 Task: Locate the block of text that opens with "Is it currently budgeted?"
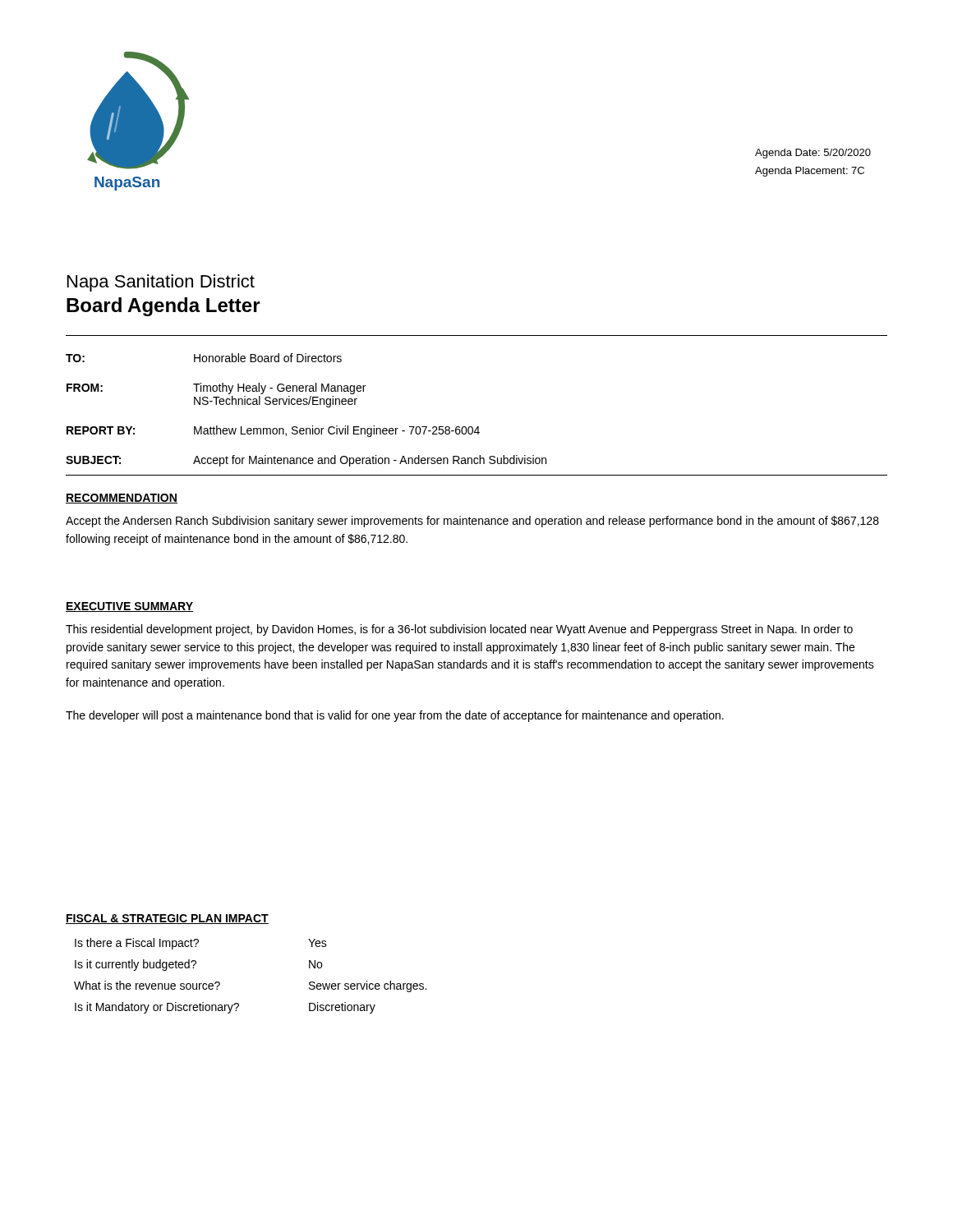(x=198, y=965)
